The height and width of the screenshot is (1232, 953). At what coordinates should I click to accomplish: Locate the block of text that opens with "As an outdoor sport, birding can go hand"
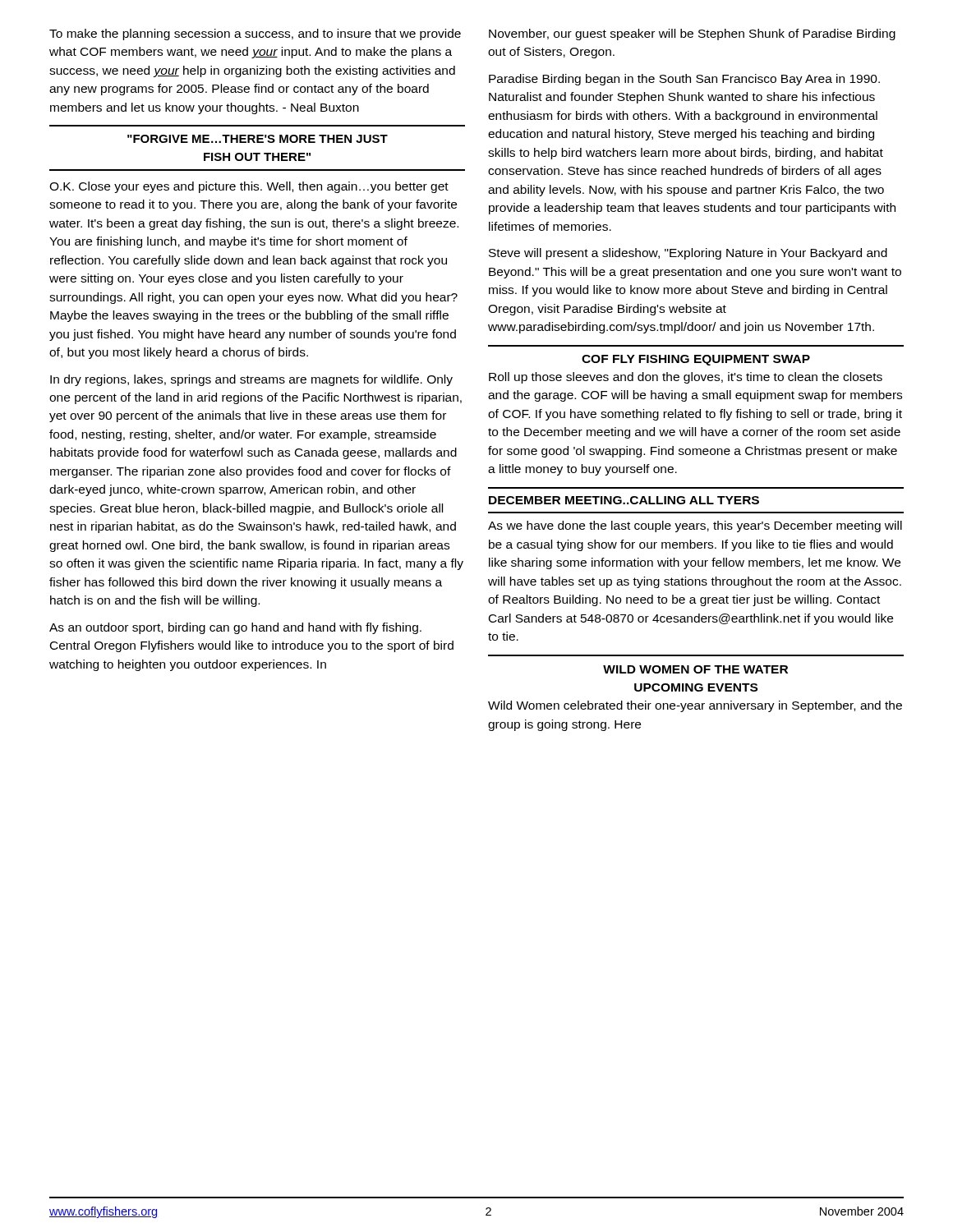pos(257,646)
